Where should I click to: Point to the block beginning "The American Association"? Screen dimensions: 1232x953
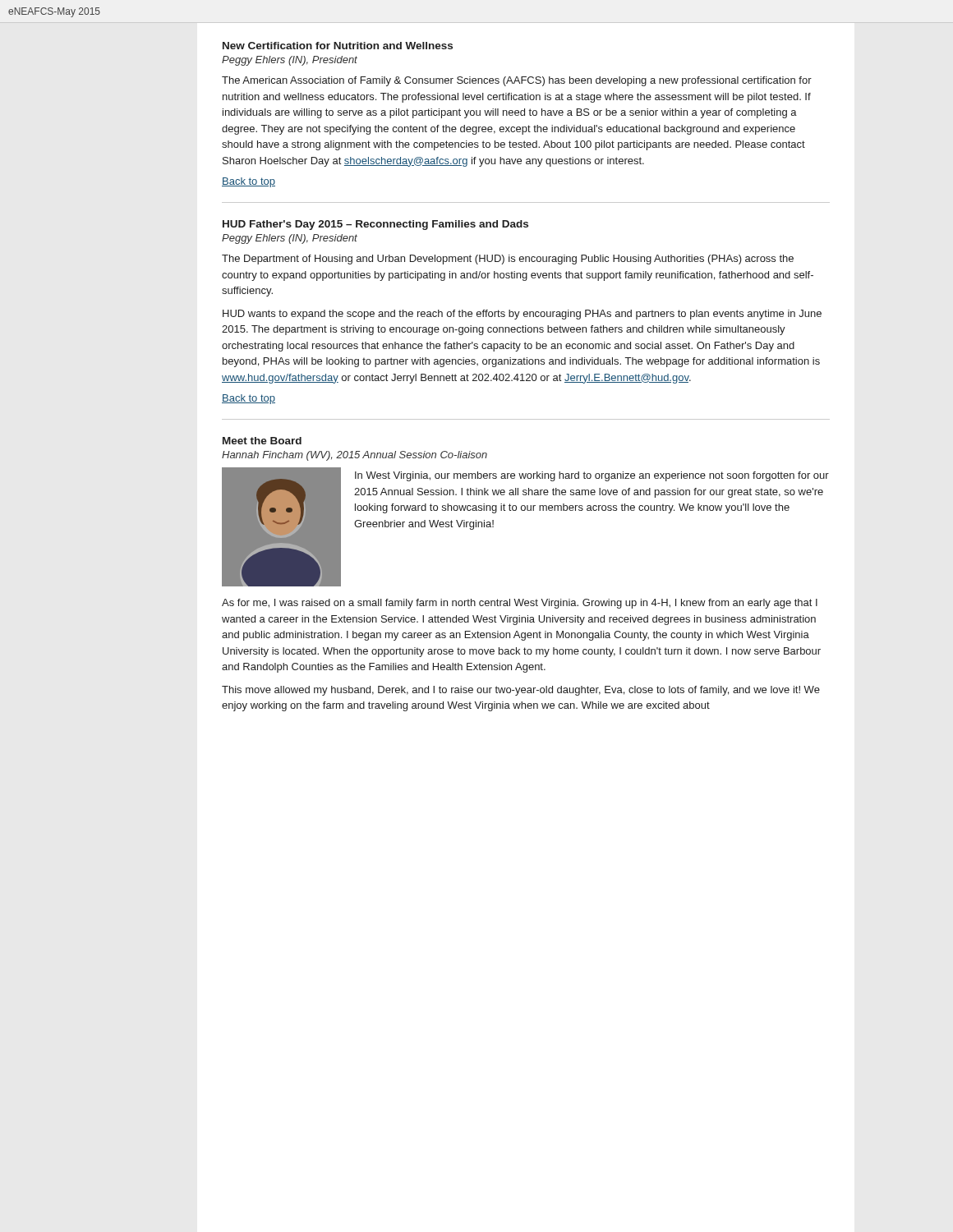coord(517,120)
